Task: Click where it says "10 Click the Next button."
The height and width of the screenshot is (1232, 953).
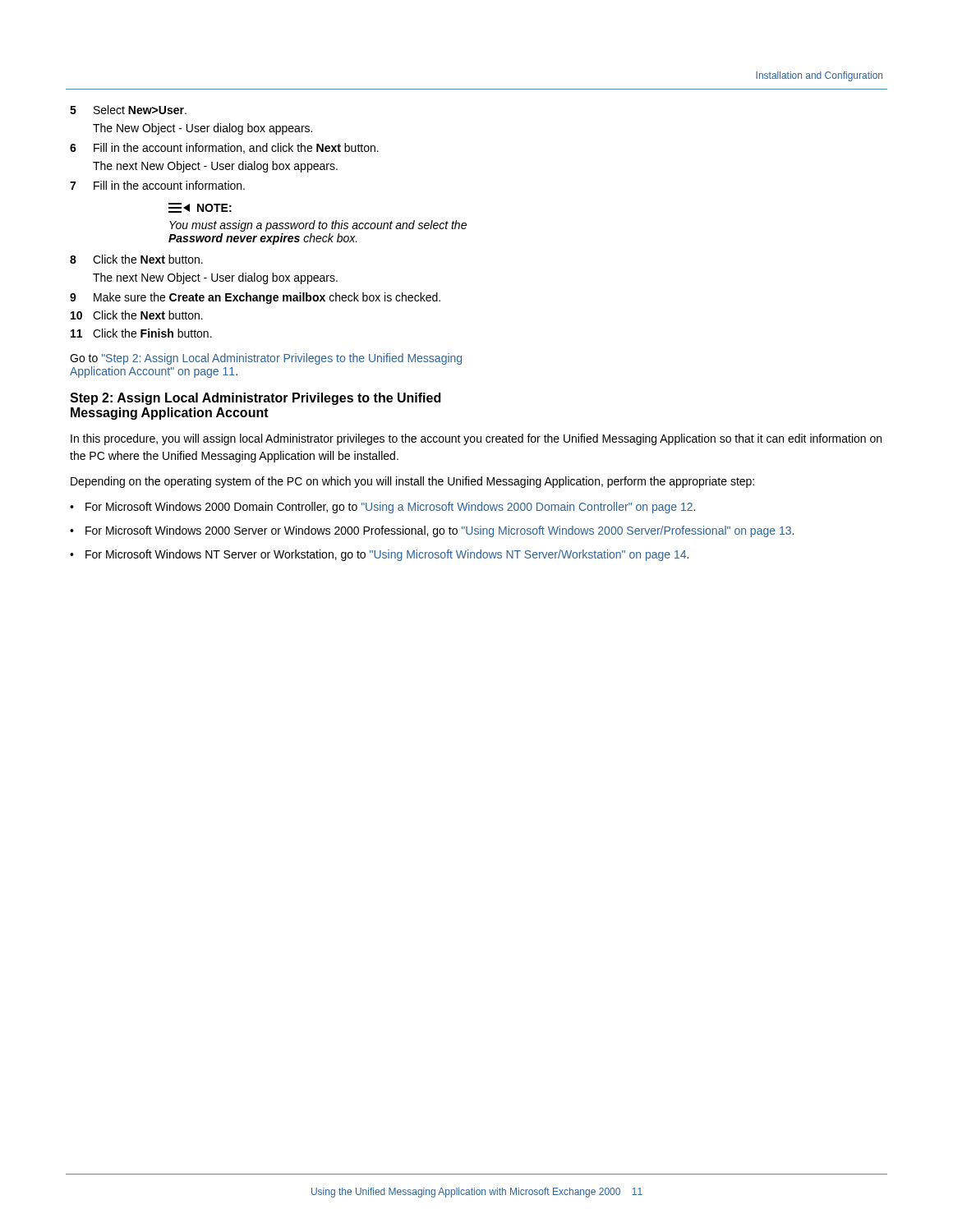Action: click(137, 315)
